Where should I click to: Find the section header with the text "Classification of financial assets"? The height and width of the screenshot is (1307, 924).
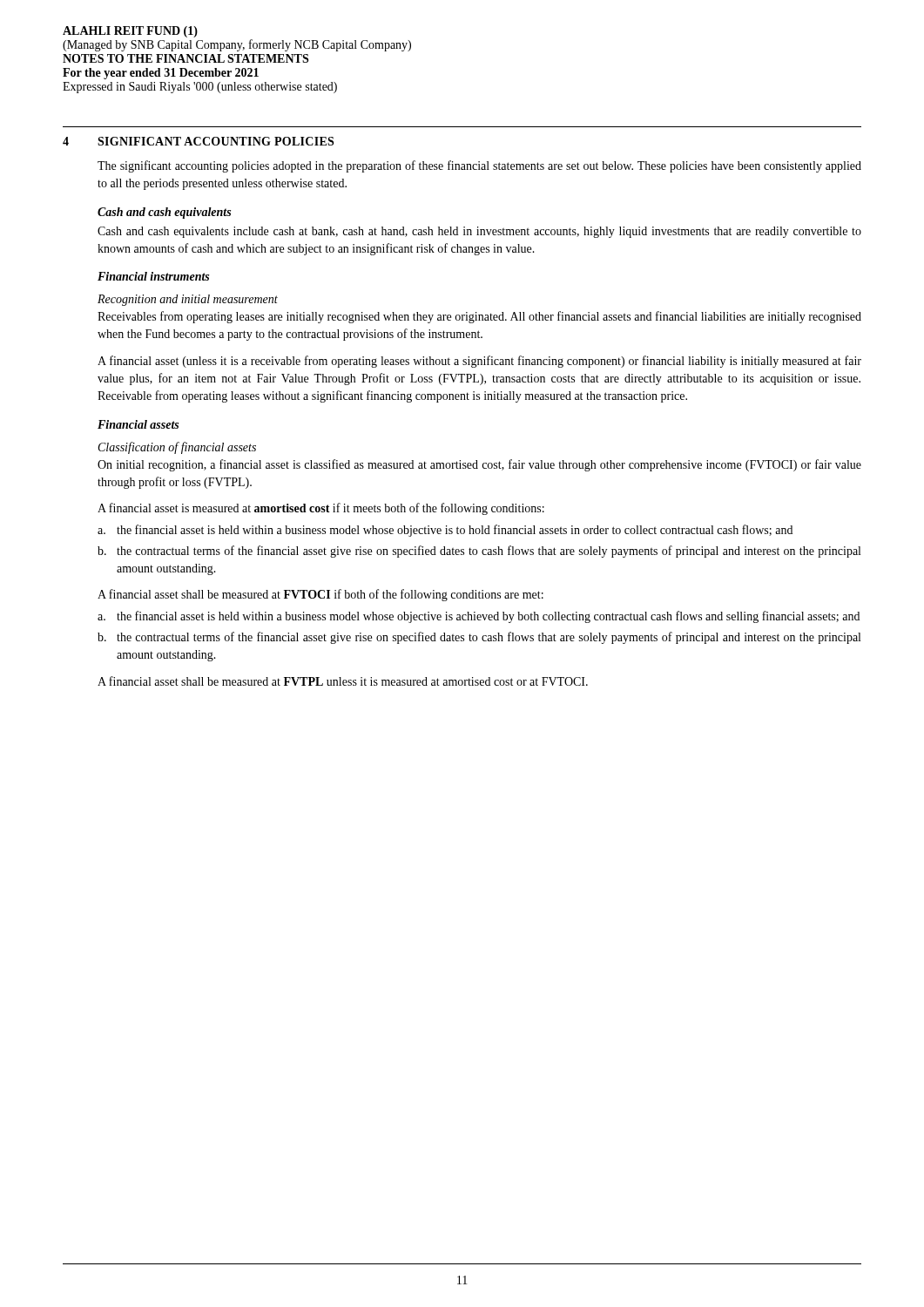pyautogui.click(x=177, y=447)
